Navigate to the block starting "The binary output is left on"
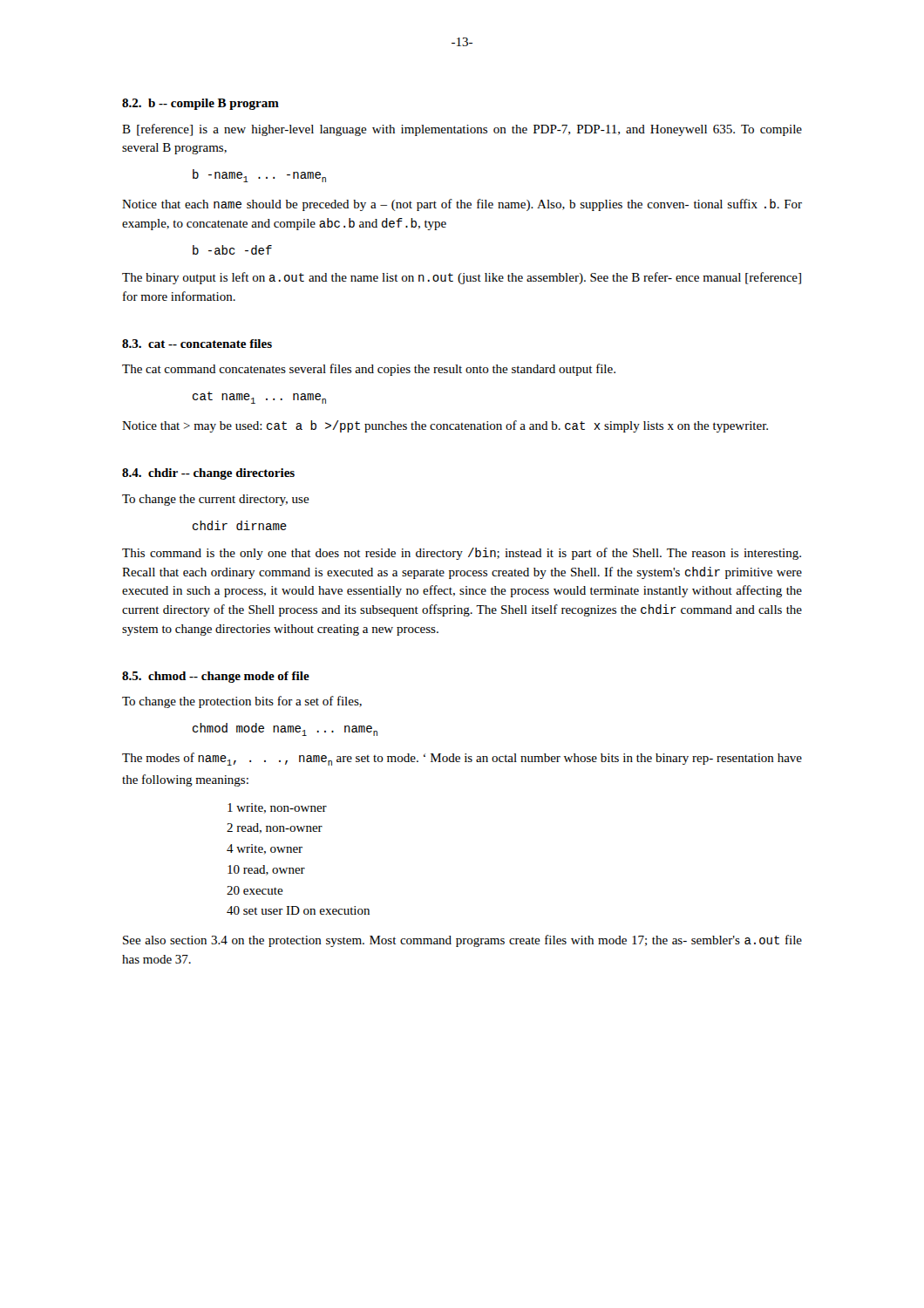This screenshot has height=1308, width=924. click(x=462, y=287)
